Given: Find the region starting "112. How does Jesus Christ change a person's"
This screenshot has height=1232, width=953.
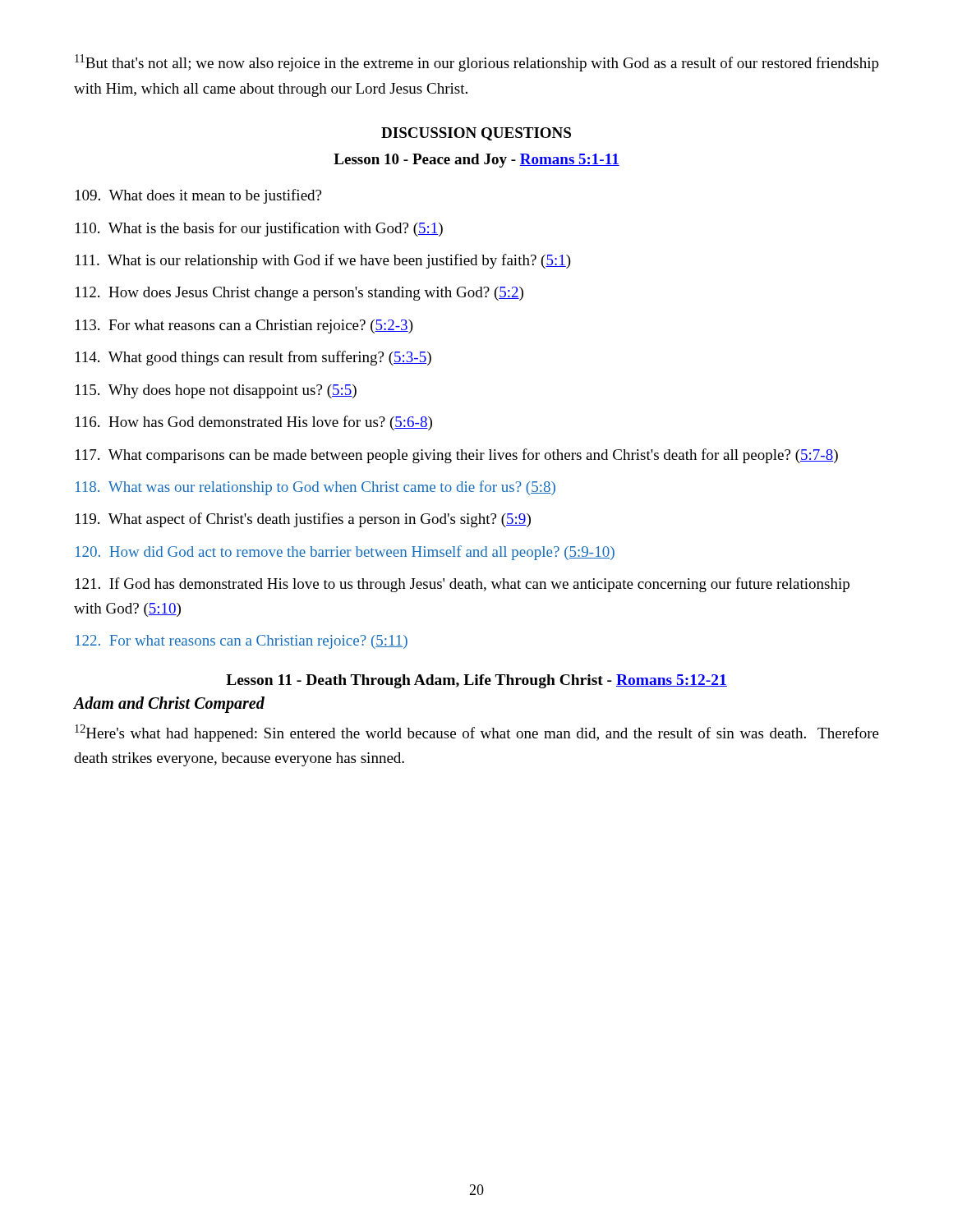Looking at the screenshot, I should [299, 292].
